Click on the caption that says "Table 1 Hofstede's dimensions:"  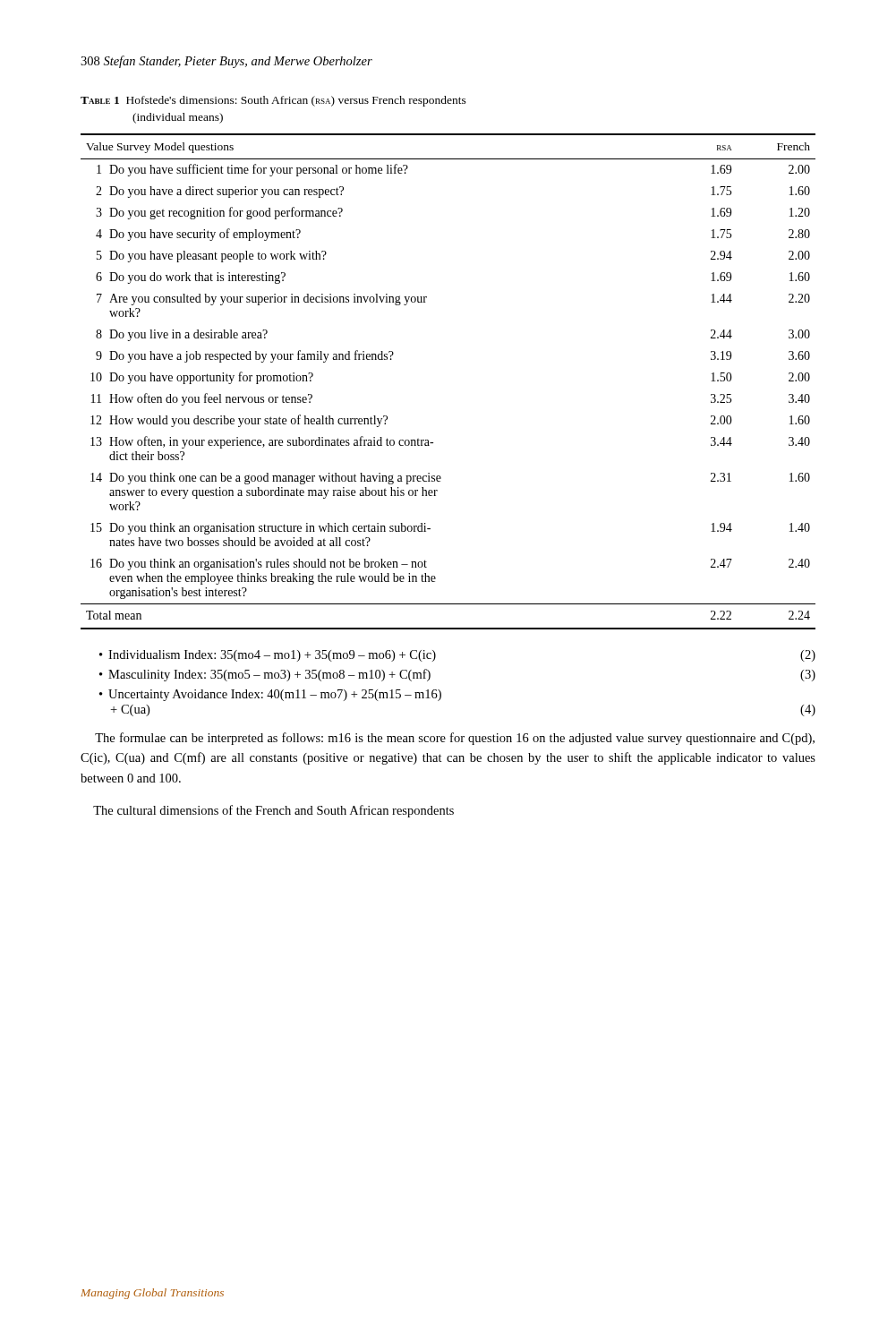pyautogui.click(x=273, y=110)
